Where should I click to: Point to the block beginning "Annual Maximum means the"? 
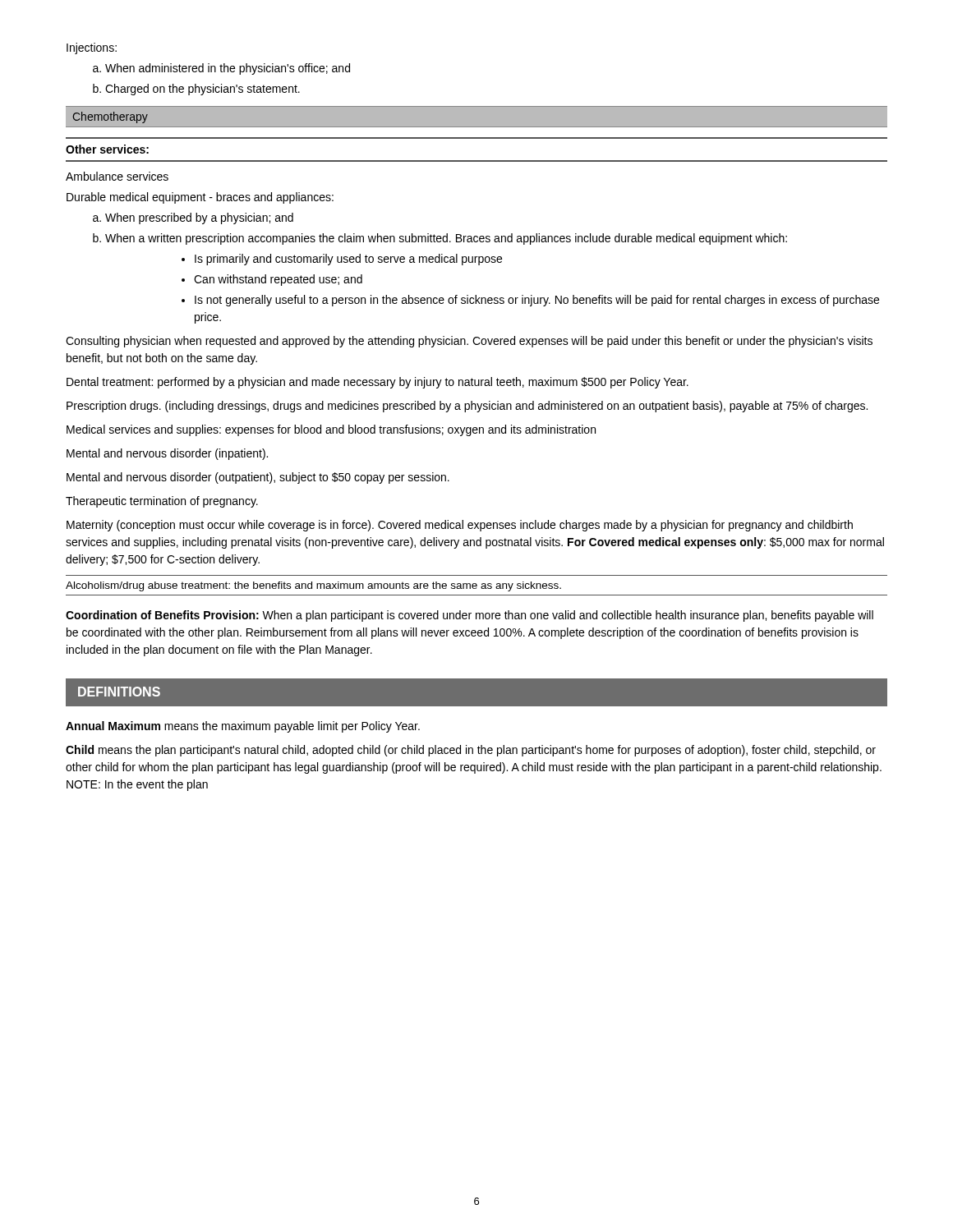243,726
